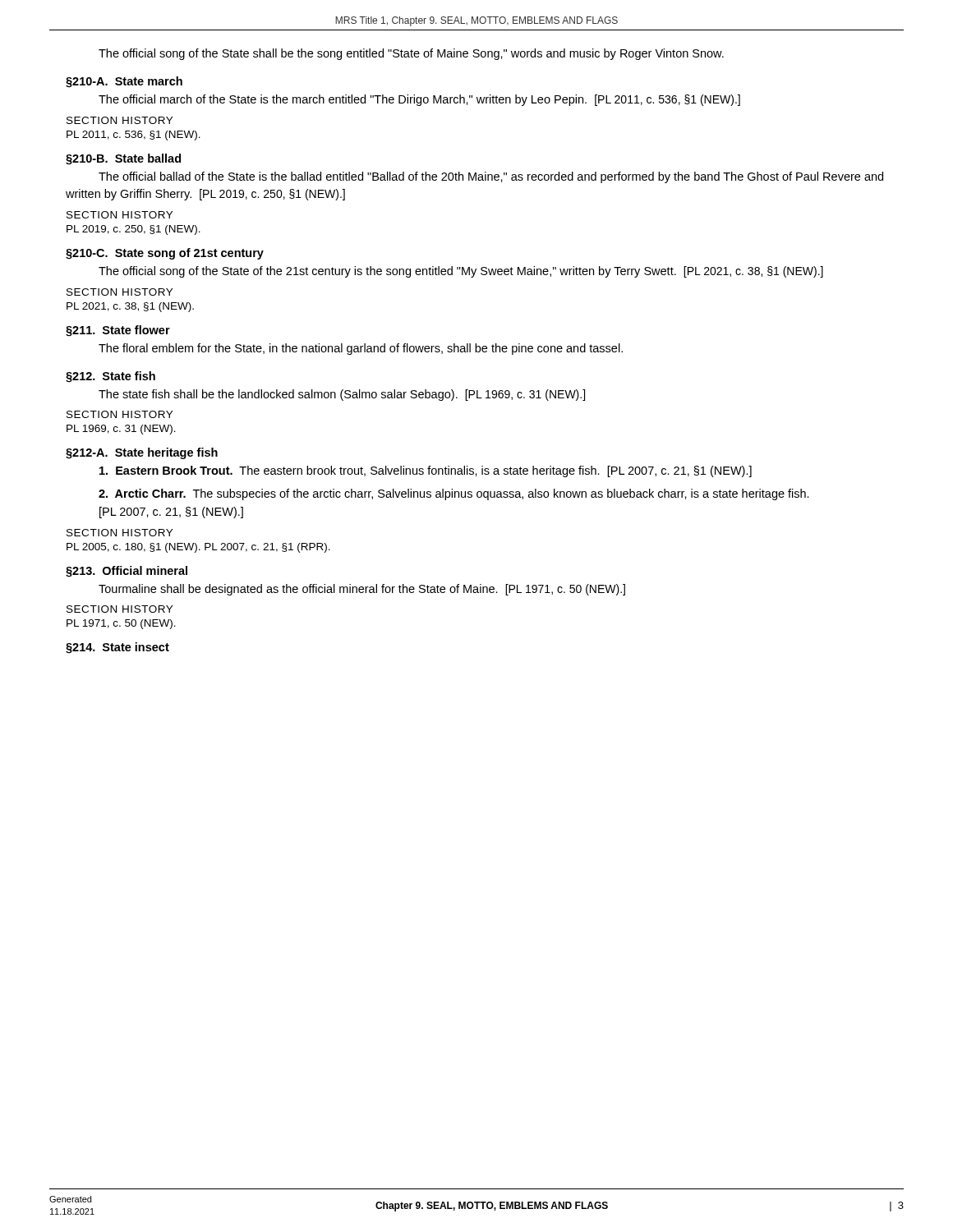Click on the passage starting "The floral emblem for the State,"
Screen dimensions: 1232x953
(361, 348)
